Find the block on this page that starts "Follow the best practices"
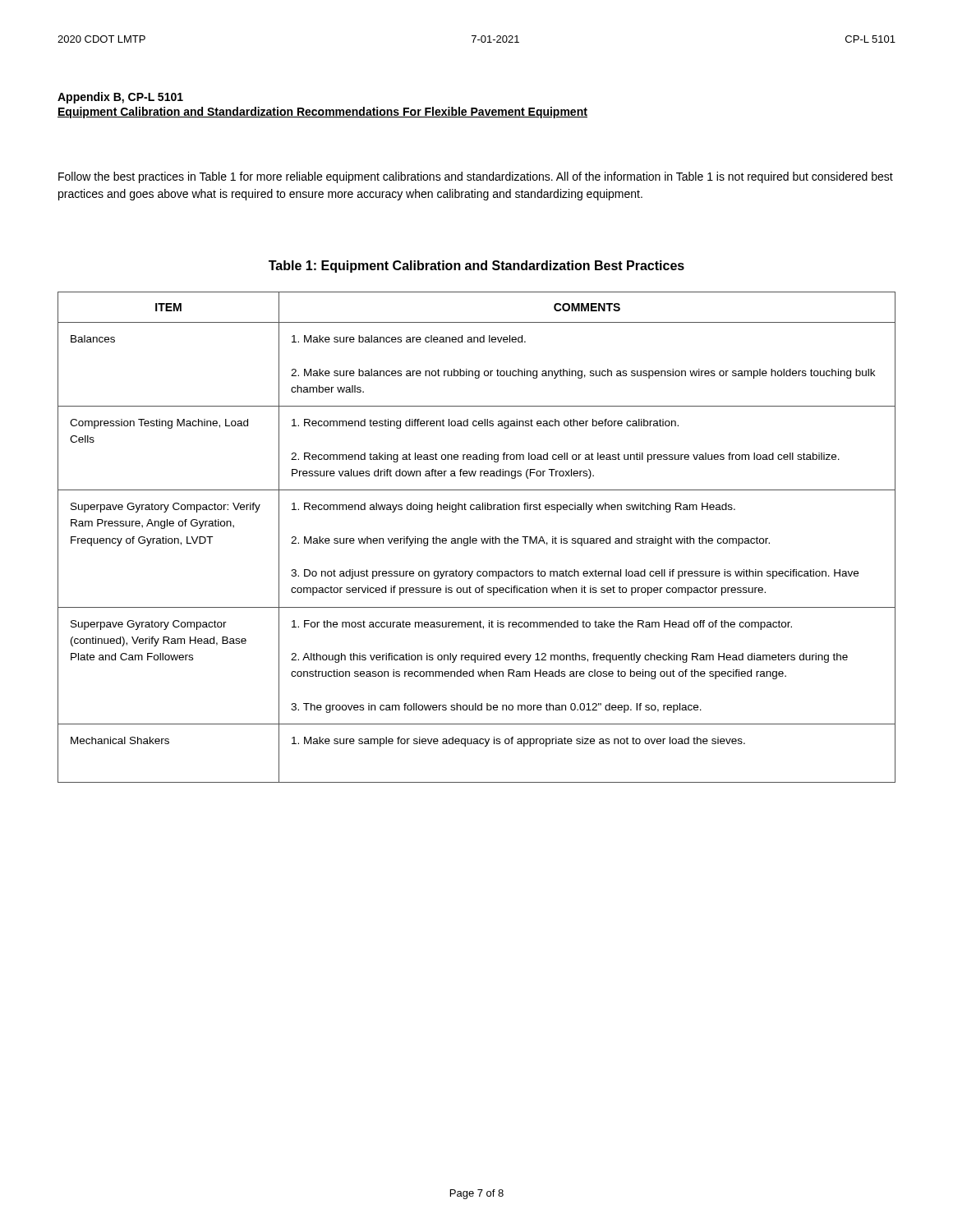953x1232 pixels. click(x=475, y=185)
